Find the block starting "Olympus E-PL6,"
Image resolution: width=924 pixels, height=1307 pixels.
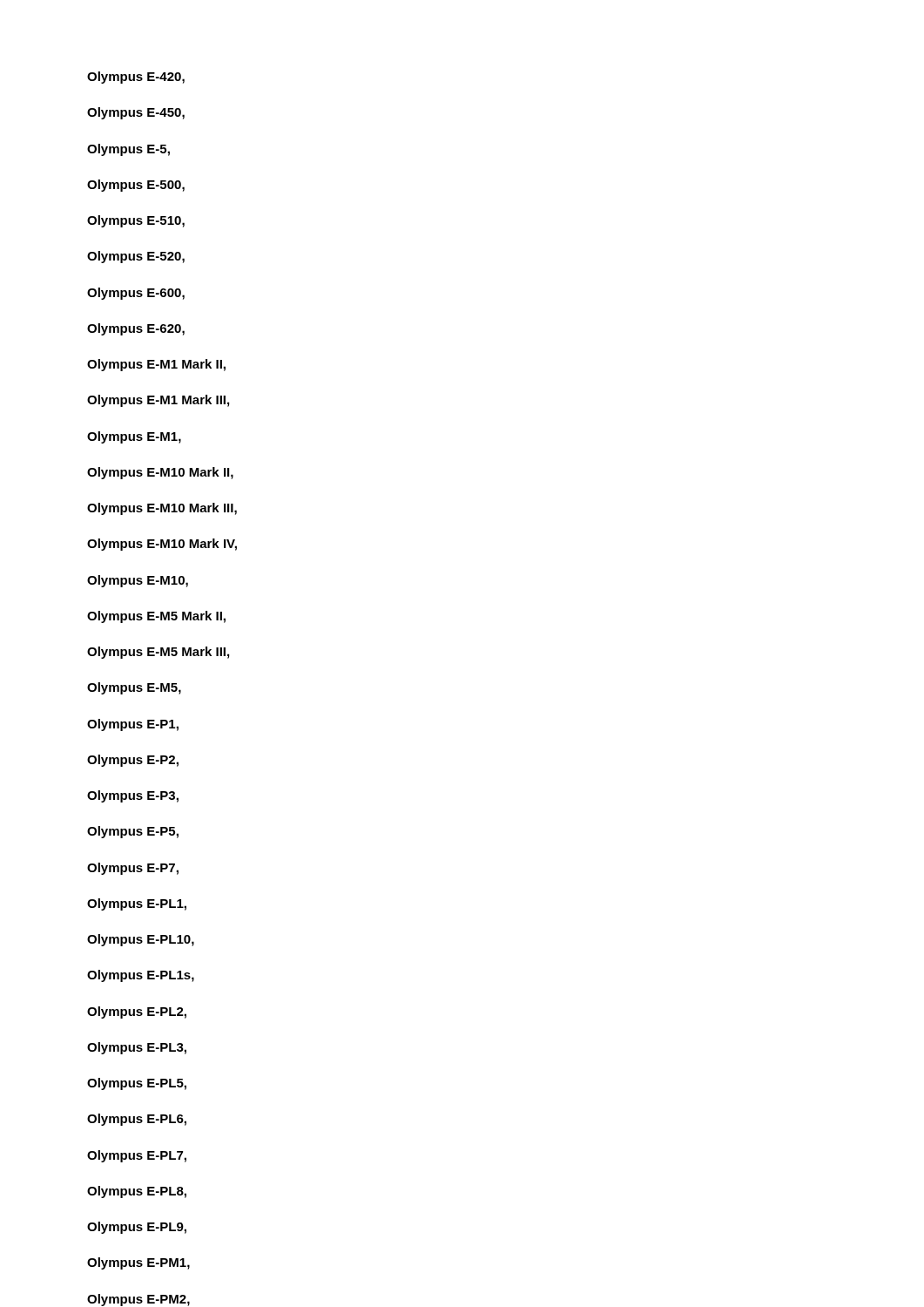click(x=162, y=1119)
